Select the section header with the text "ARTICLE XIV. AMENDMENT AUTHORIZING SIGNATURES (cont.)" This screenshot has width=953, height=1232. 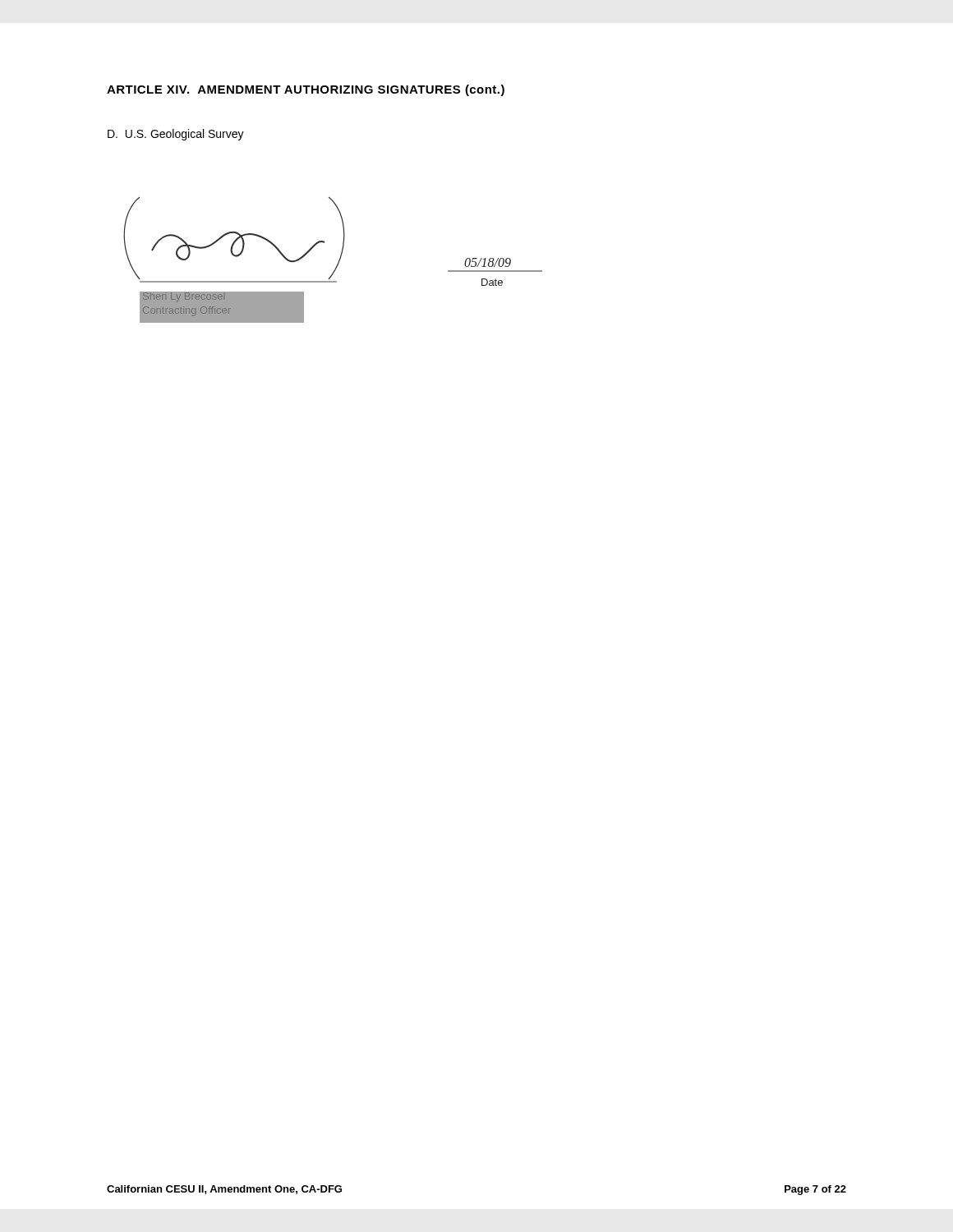tap(306, 89)
